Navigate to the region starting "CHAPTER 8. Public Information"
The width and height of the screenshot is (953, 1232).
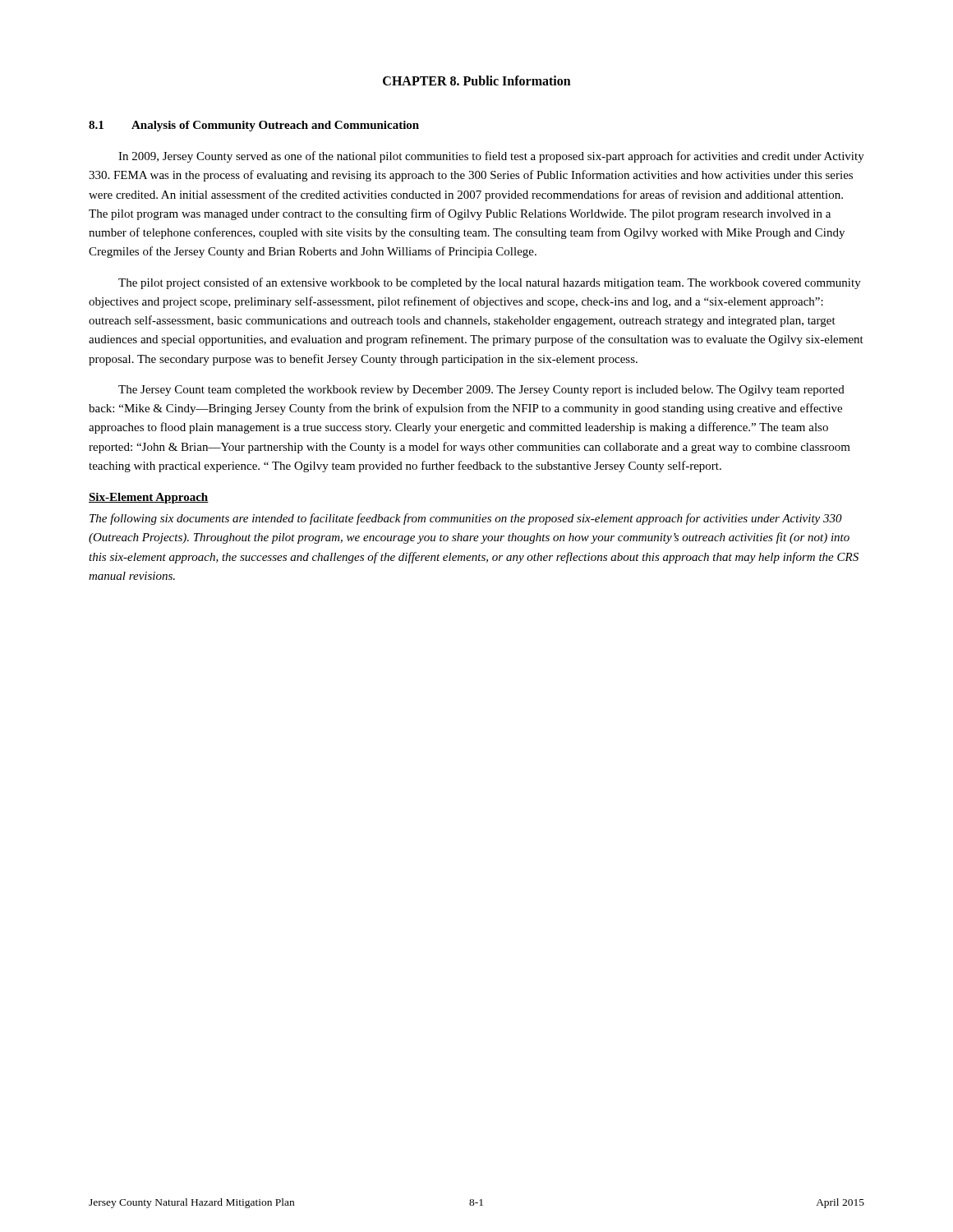click(476, 81)
